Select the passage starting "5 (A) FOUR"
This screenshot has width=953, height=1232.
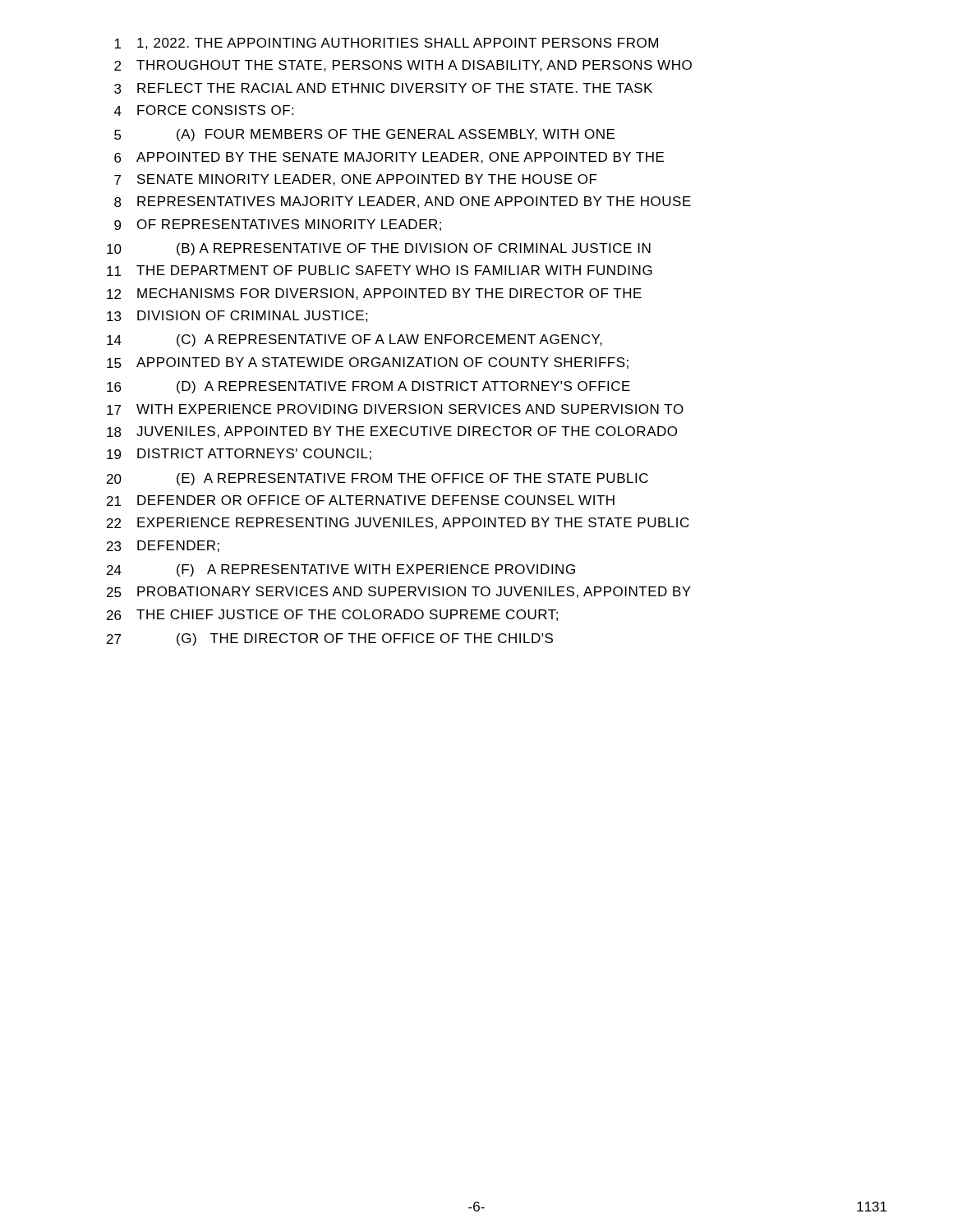click(485, 136)
